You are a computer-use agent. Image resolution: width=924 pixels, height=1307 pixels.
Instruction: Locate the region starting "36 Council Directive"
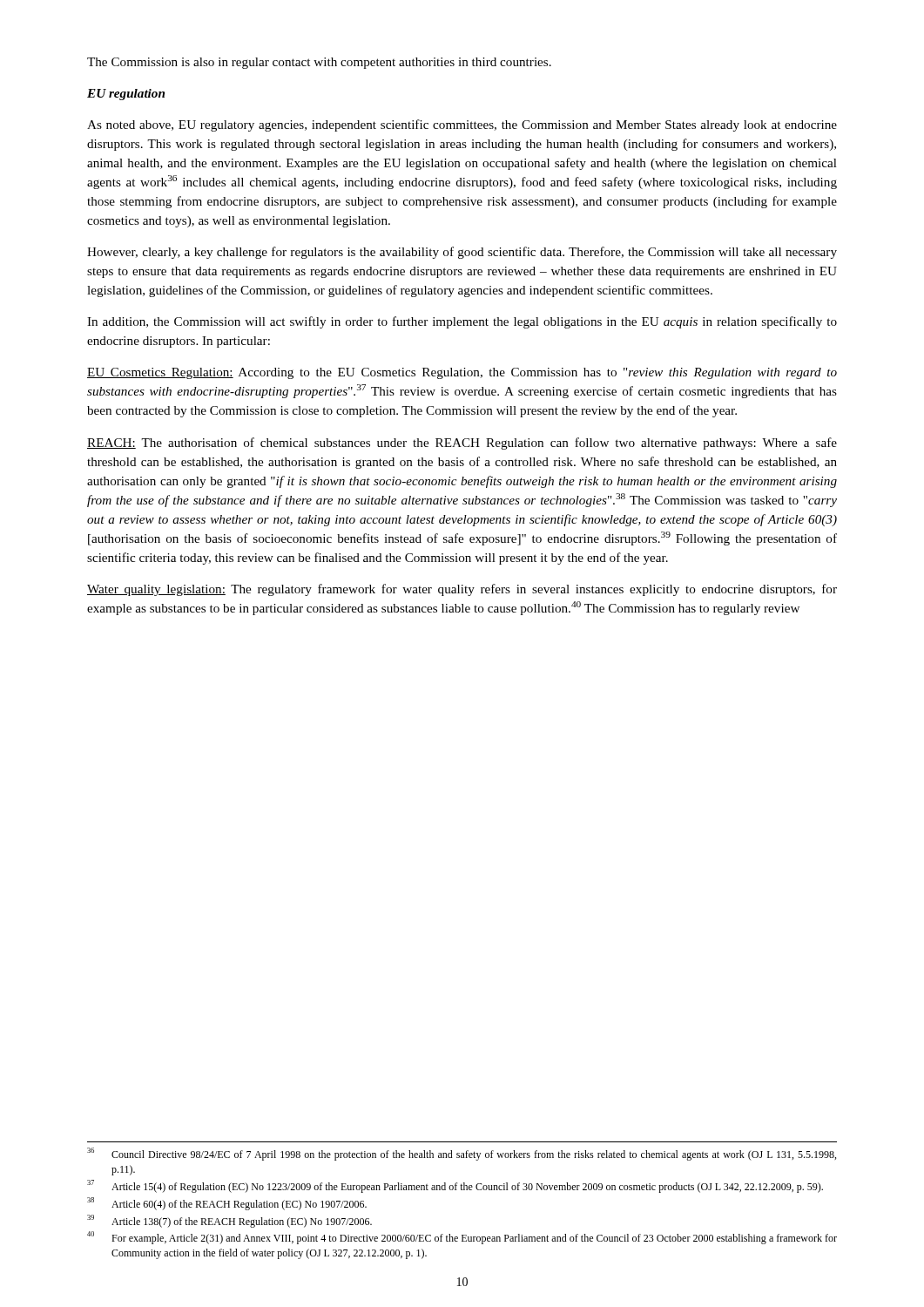[462, 1163]
